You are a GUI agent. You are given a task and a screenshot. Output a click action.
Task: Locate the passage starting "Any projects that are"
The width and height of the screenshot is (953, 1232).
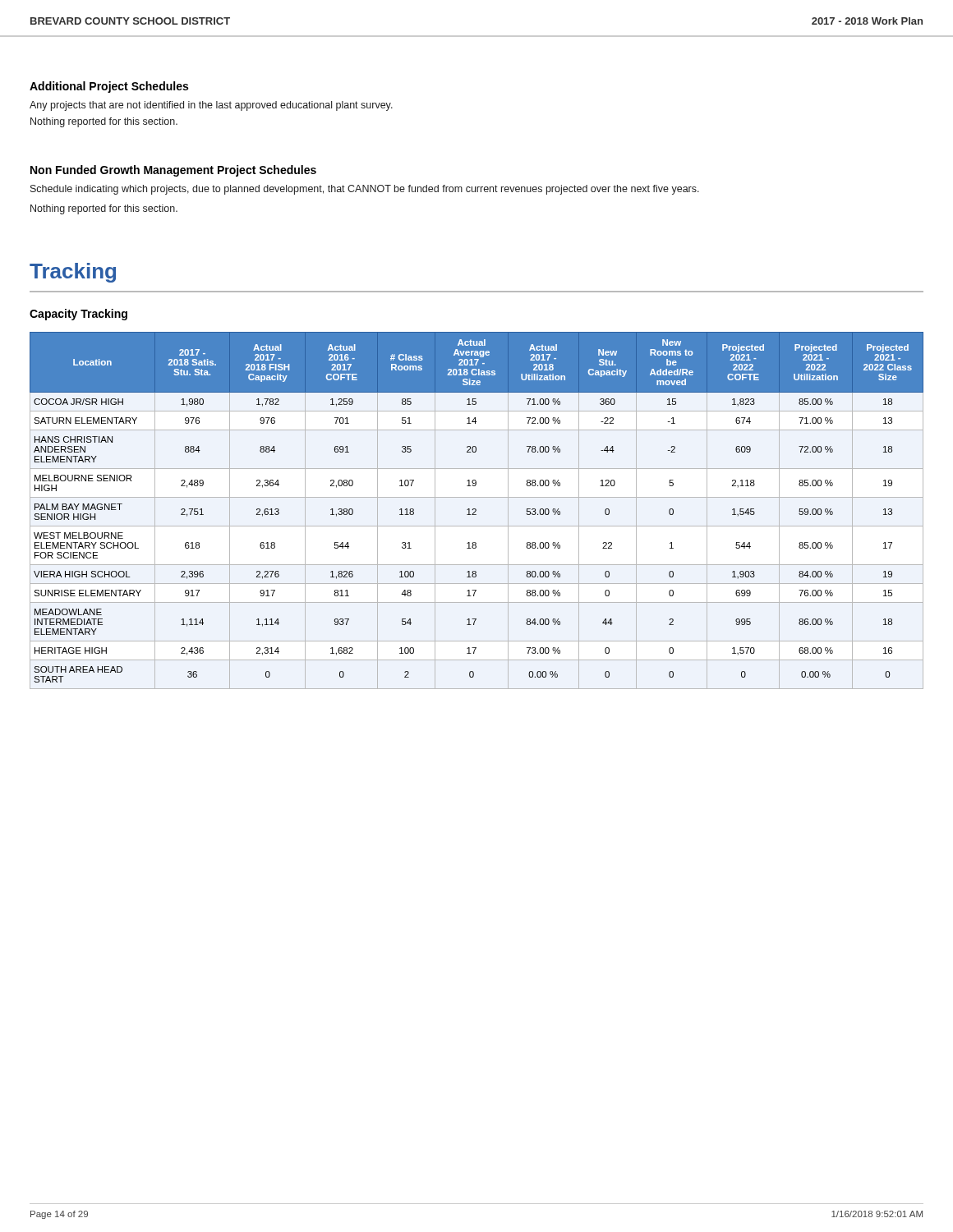211,105
